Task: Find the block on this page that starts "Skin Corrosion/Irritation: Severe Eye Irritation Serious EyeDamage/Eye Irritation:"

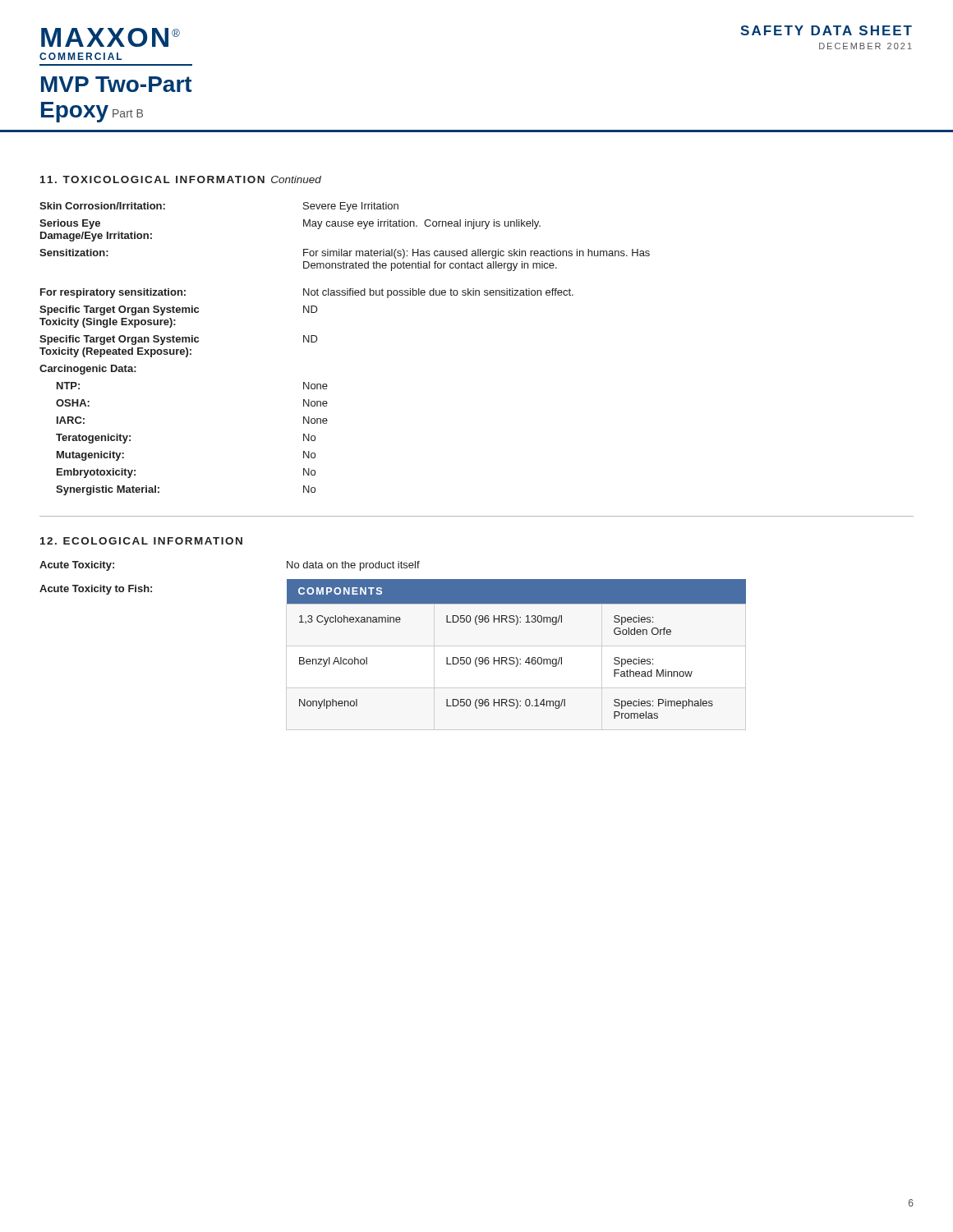Action: (105, 207)
